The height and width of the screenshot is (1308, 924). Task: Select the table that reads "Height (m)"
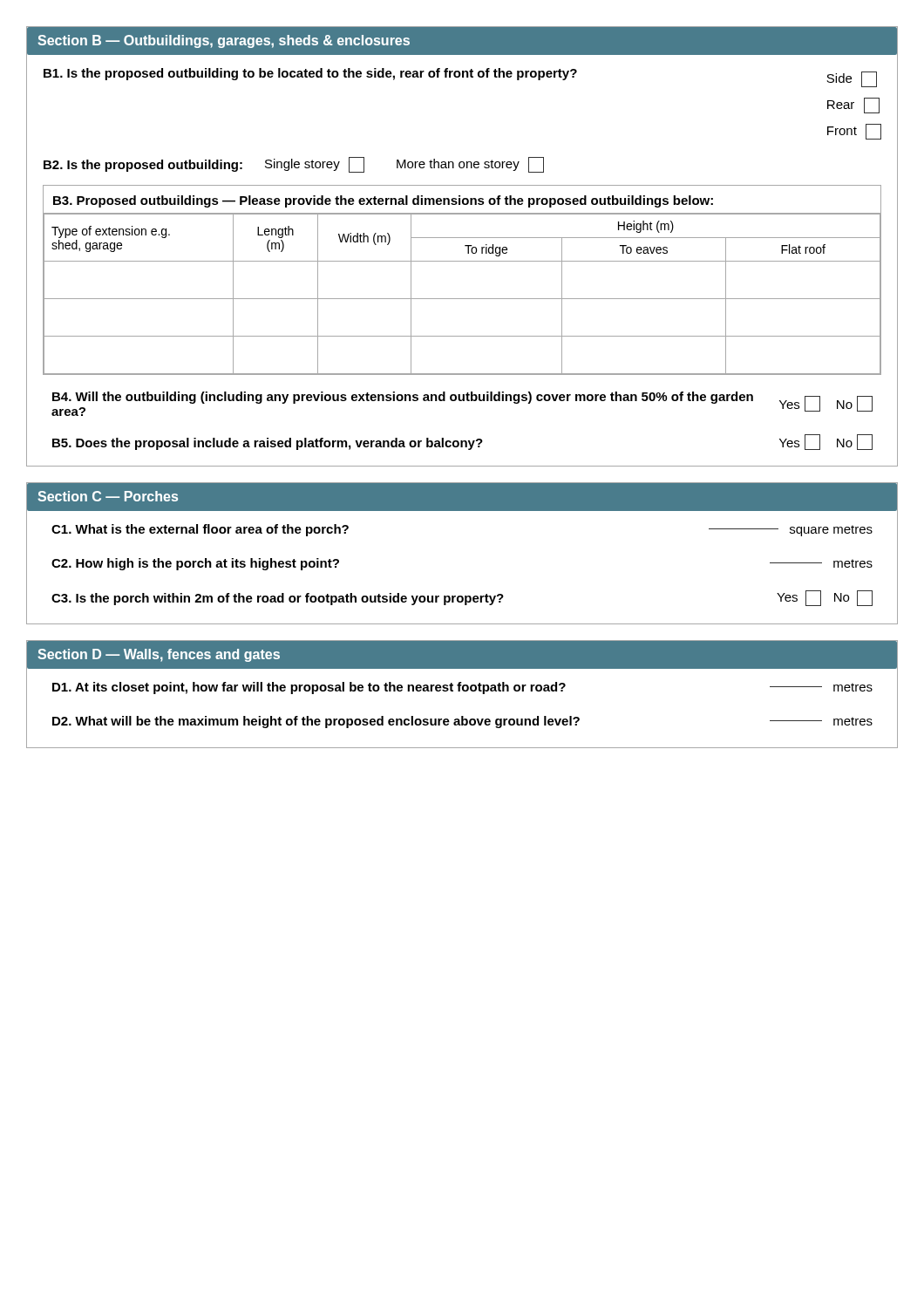462,280
